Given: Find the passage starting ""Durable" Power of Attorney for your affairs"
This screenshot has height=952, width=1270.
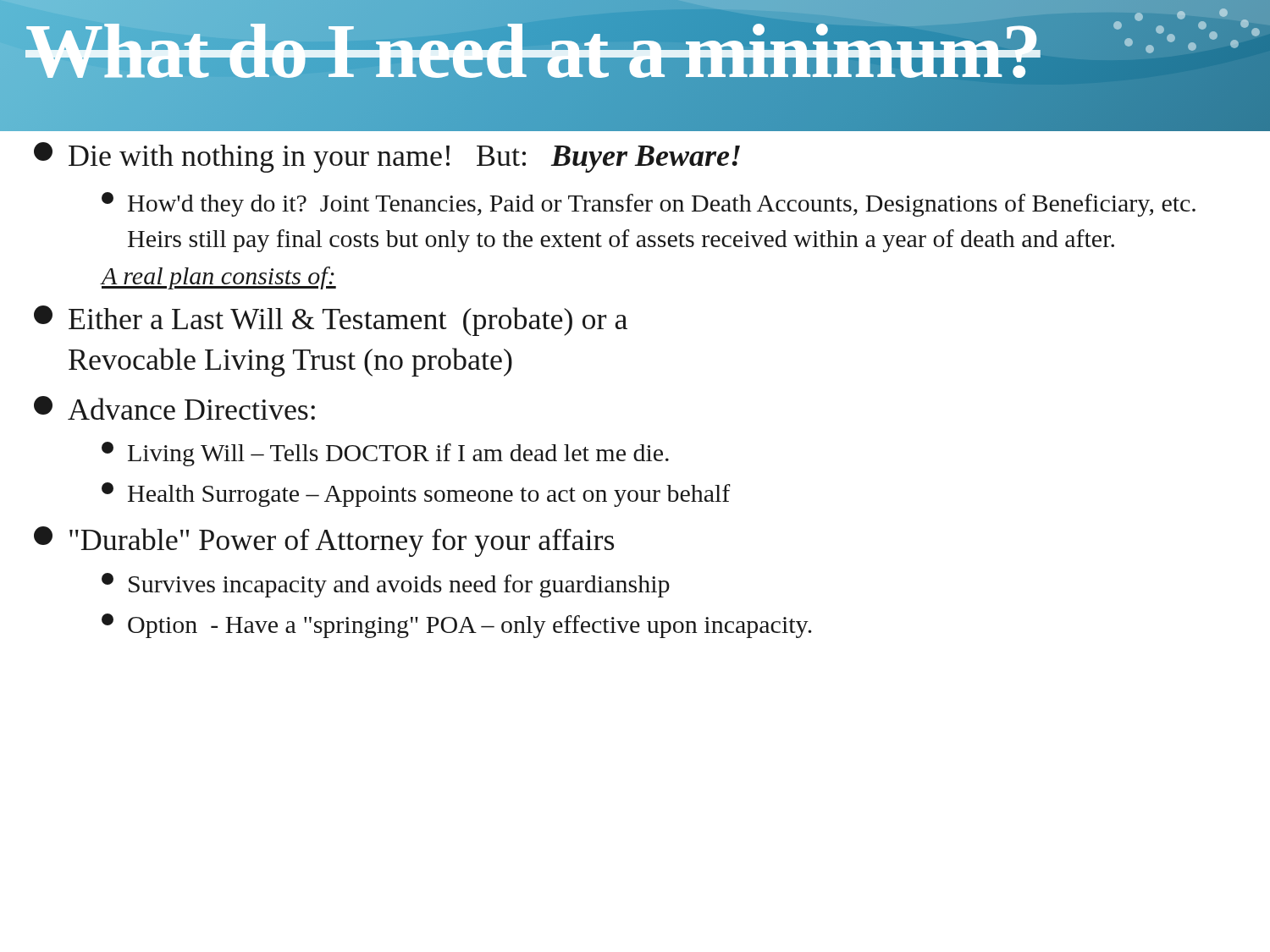Looking at the screenshot, I should tap(325, 540).
